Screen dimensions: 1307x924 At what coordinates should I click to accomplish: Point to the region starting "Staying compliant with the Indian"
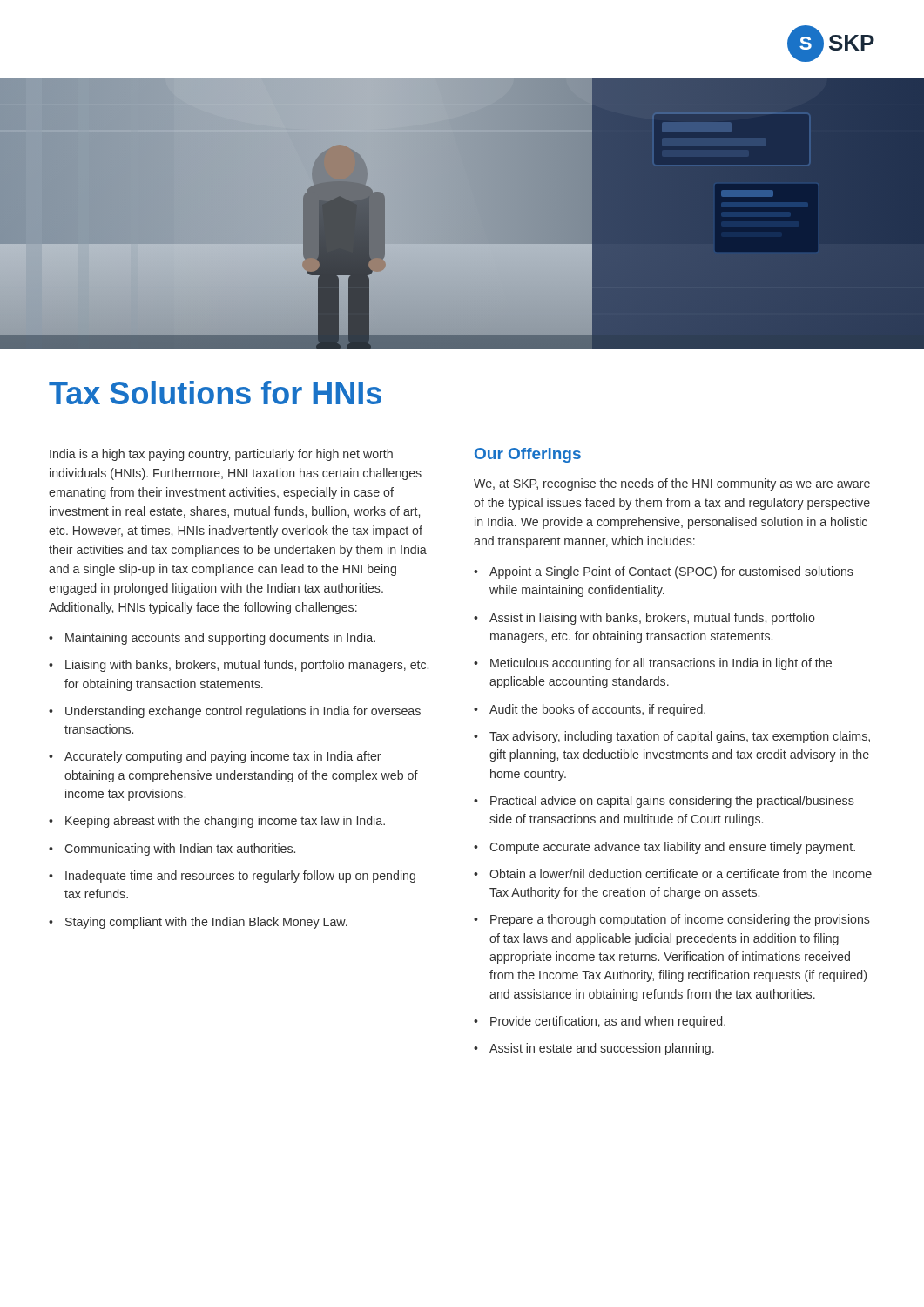click(206, 922)
